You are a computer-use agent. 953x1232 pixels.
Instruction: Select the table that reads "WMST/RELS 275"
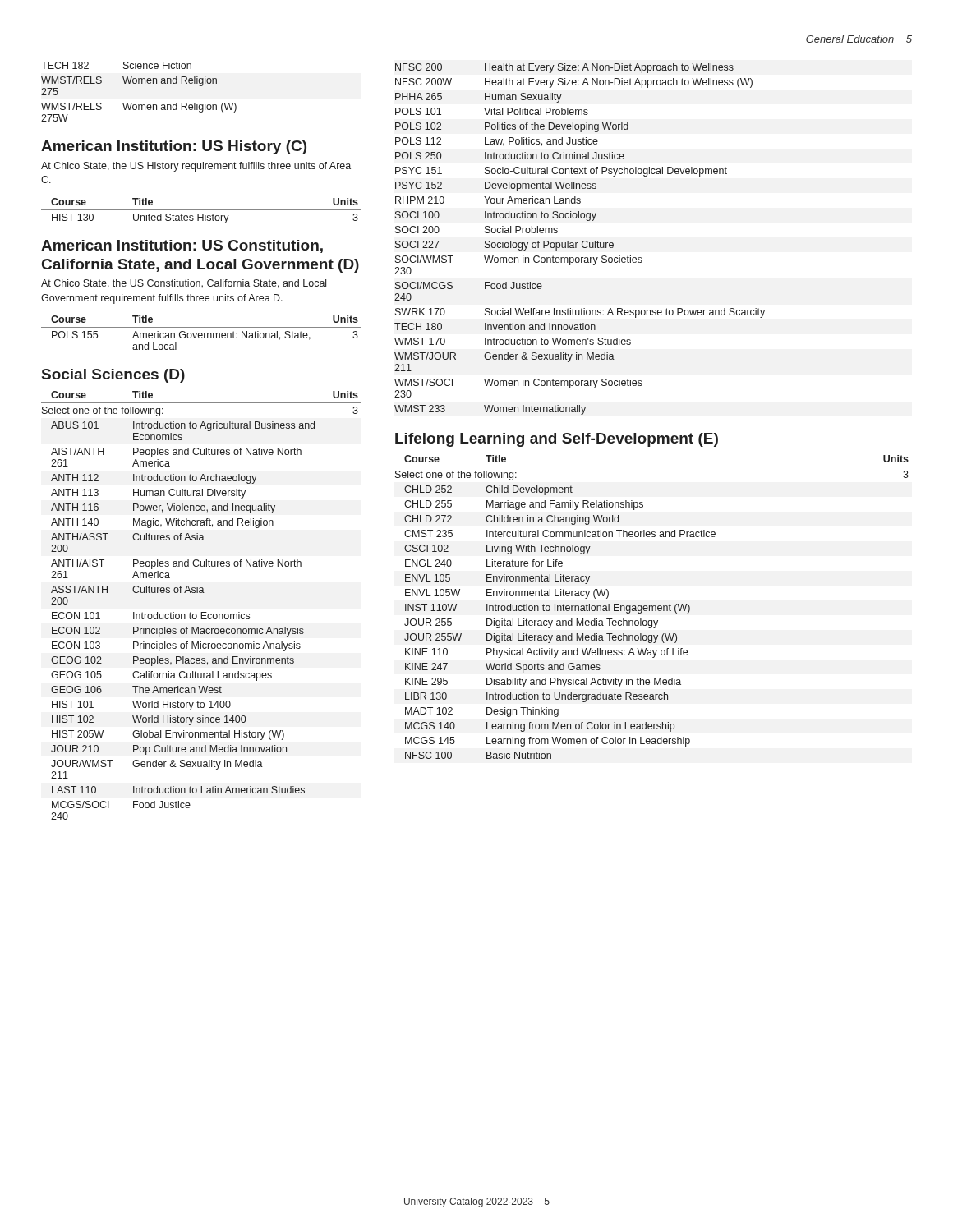click(x=201, y=92)
